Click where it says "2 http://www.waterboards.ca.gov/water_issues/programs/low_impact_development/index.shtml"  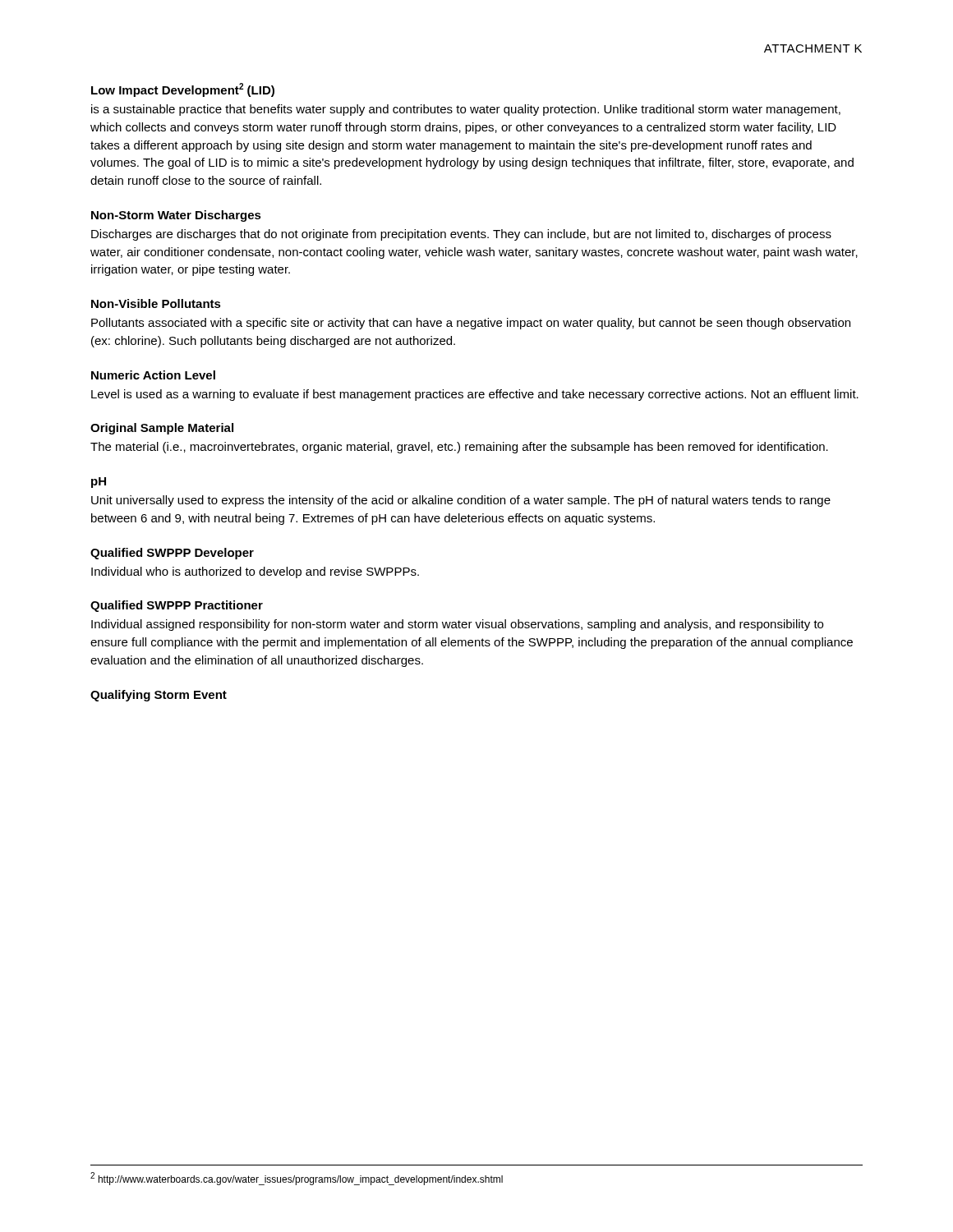(x=297, y=1178)
